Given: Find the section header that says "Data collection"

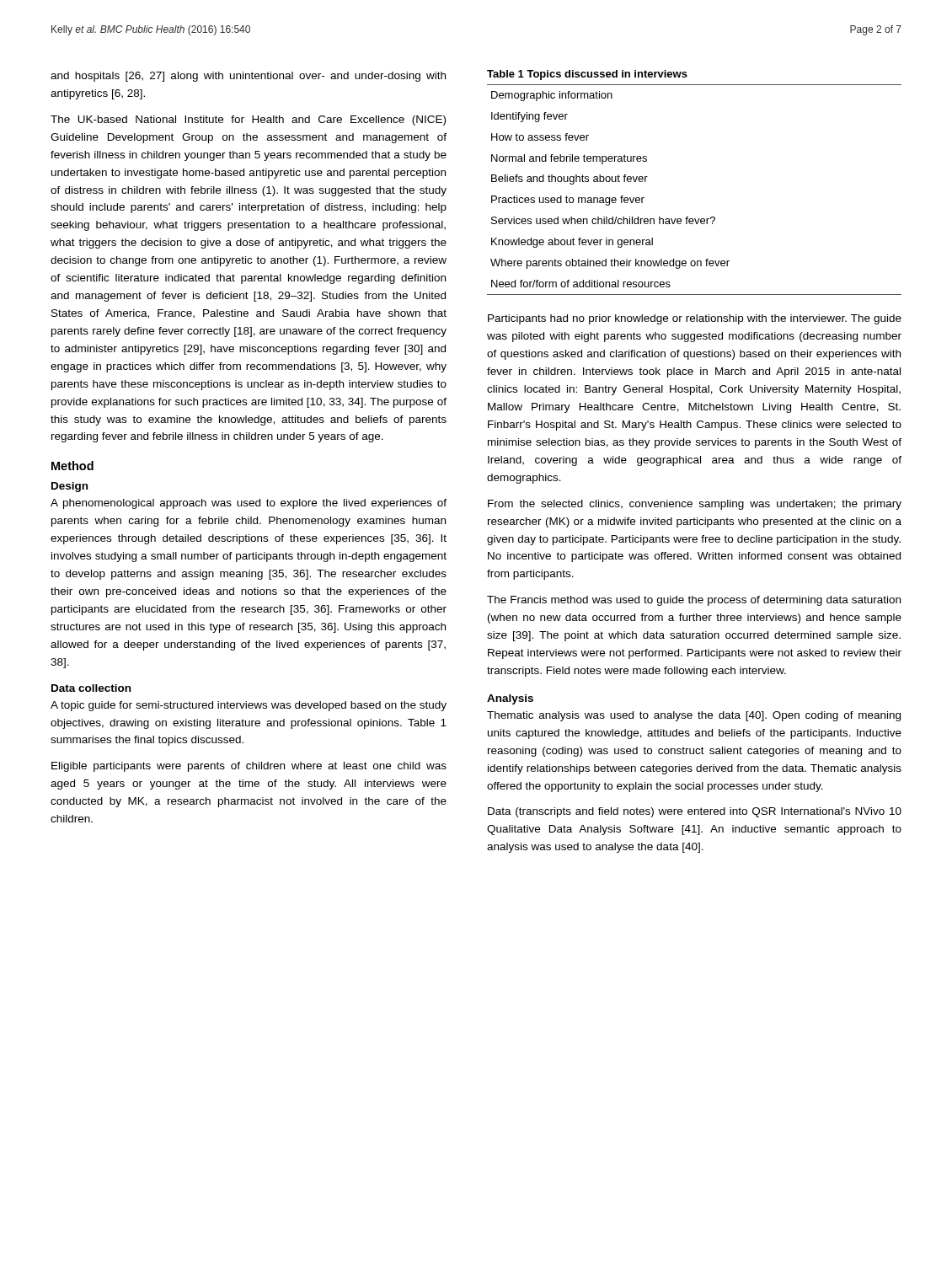Looking at the screenshot, I should tap(91, 688).
